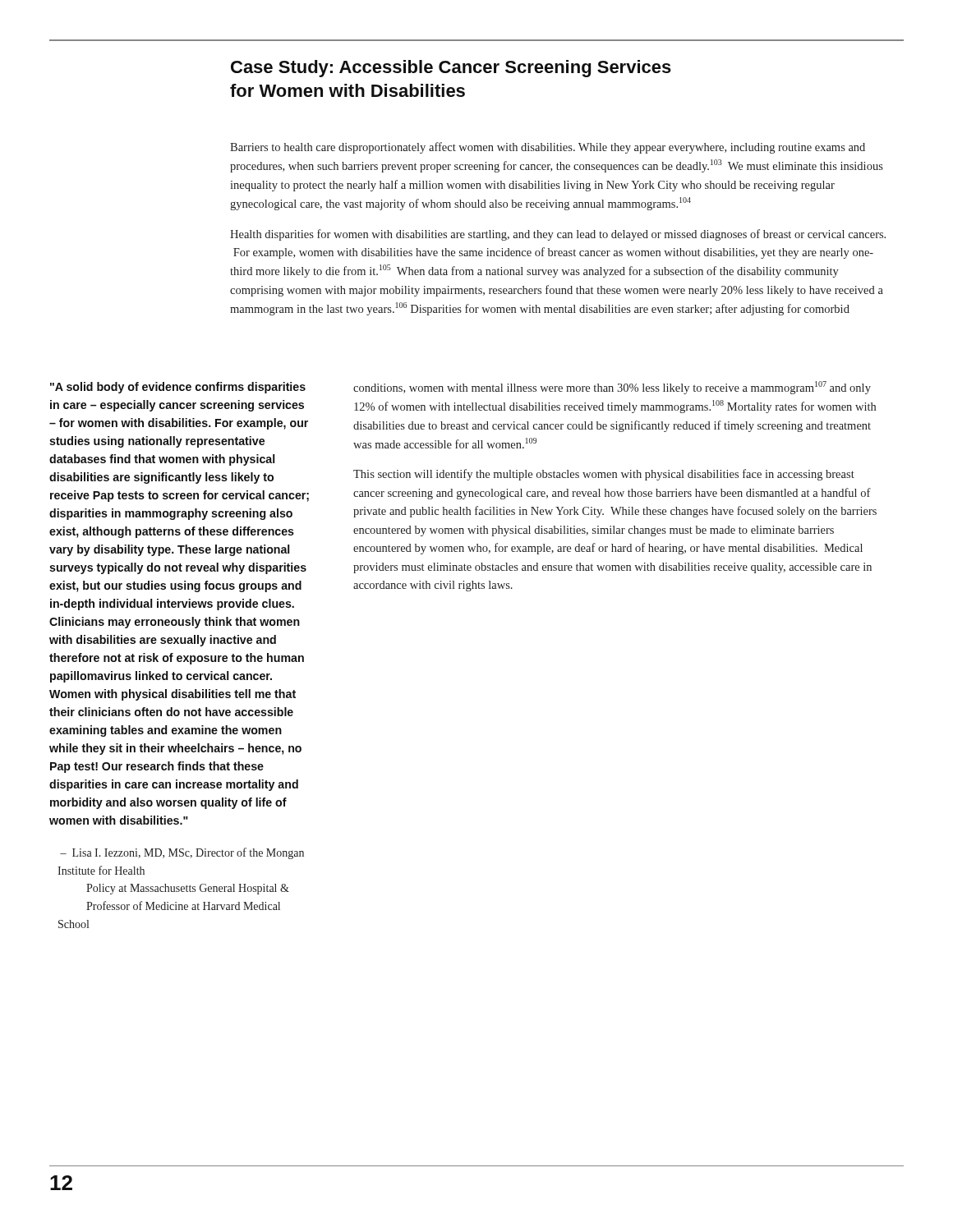Point to the text starting "Barriers to health care disproportionately affect women"

coord(559,228)
